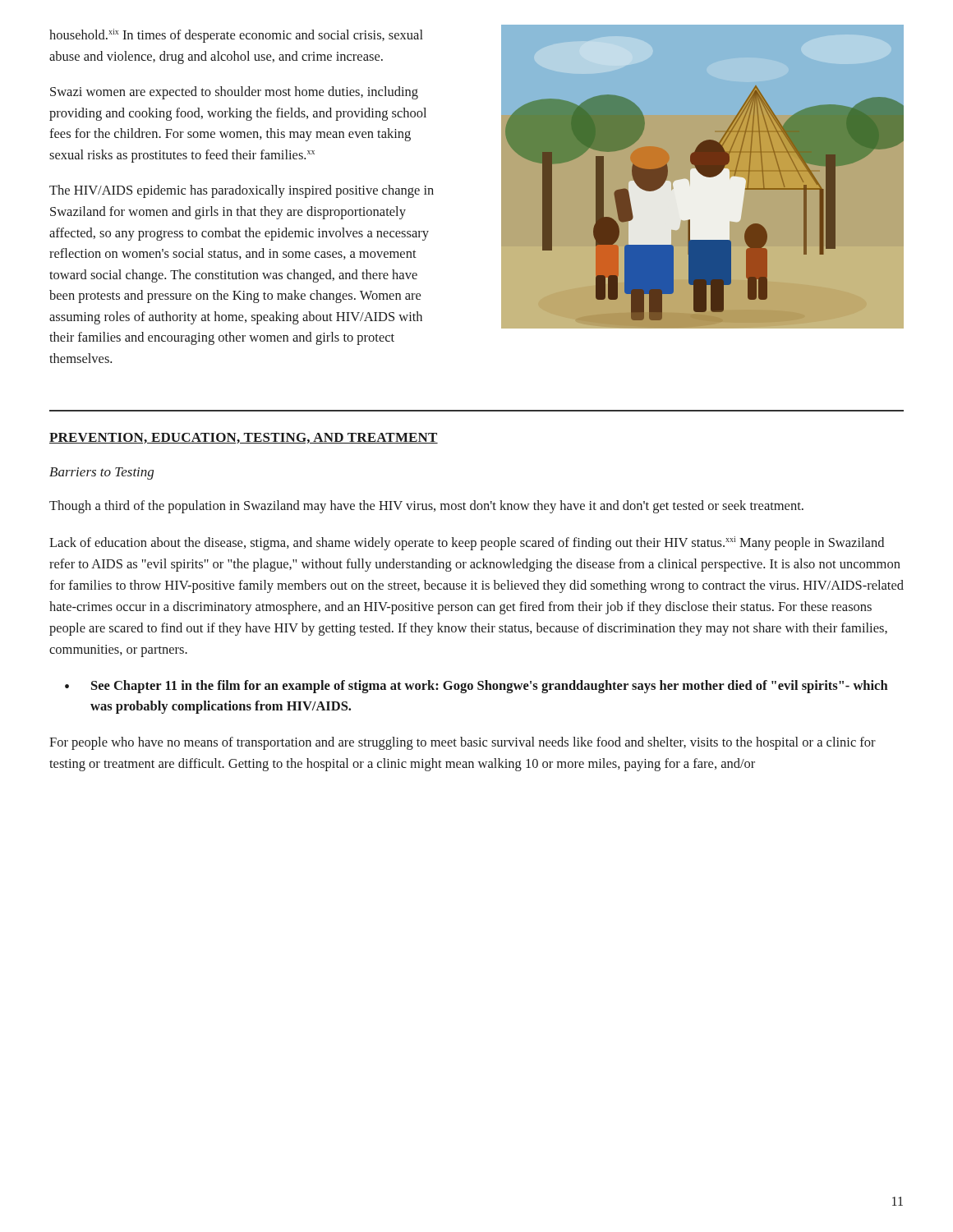
Task: Point to the block beginning "Though a third of the population in"
Action: [x=476, y=506]
